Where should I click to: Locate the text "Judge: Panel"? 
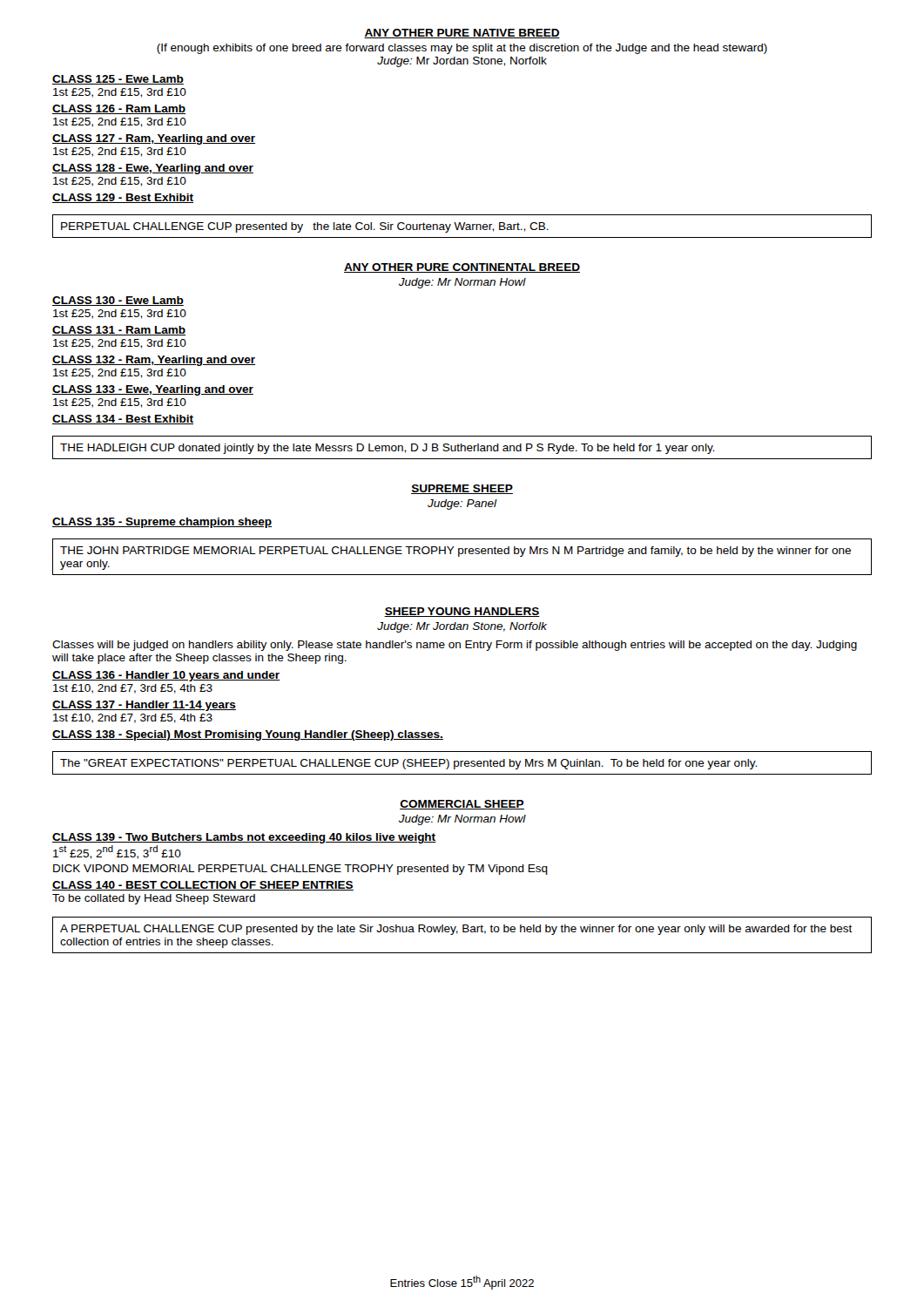[x=462, y=503]
